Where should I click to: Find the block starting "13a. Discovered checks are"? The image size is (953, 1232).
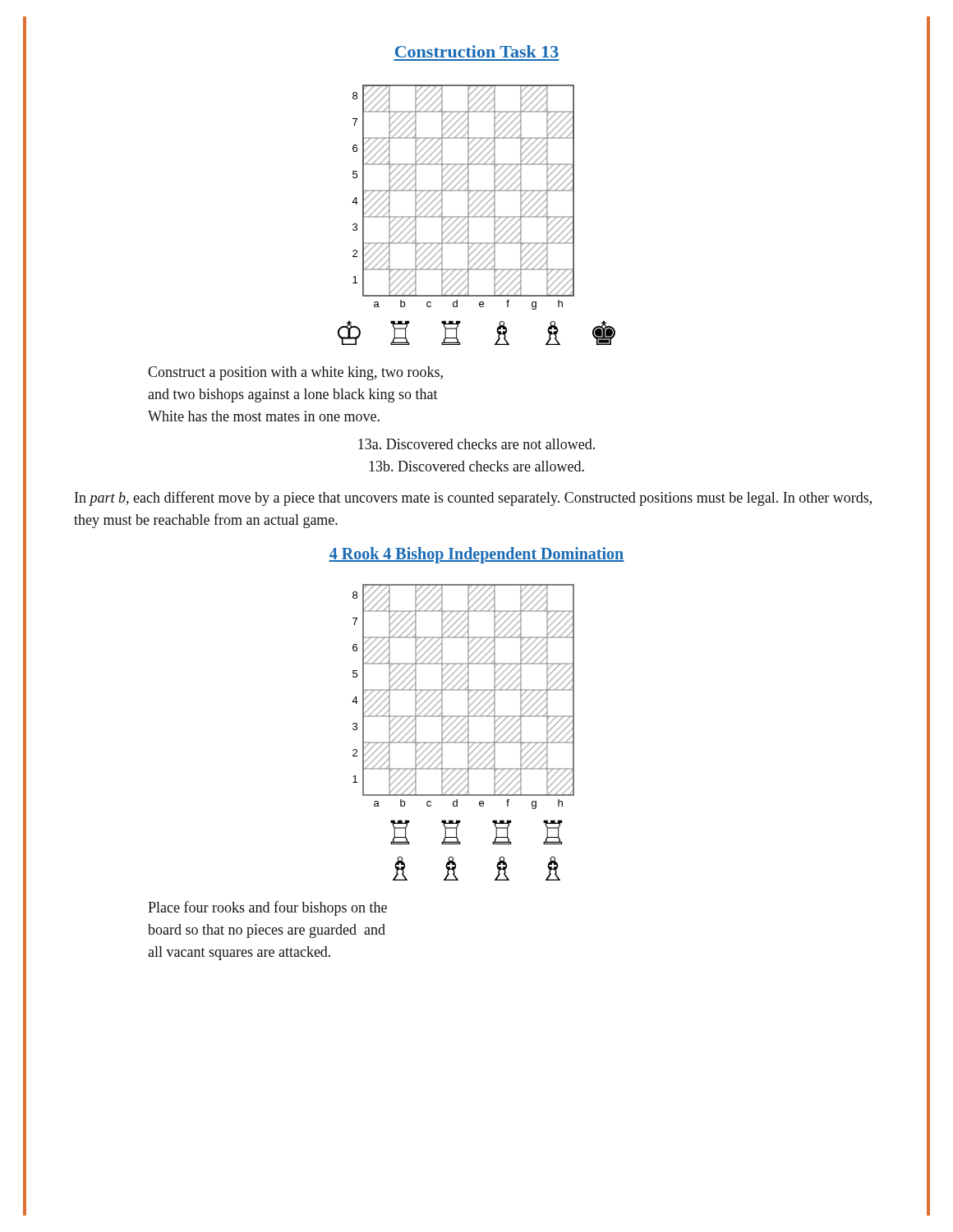(x=476, y=444)
